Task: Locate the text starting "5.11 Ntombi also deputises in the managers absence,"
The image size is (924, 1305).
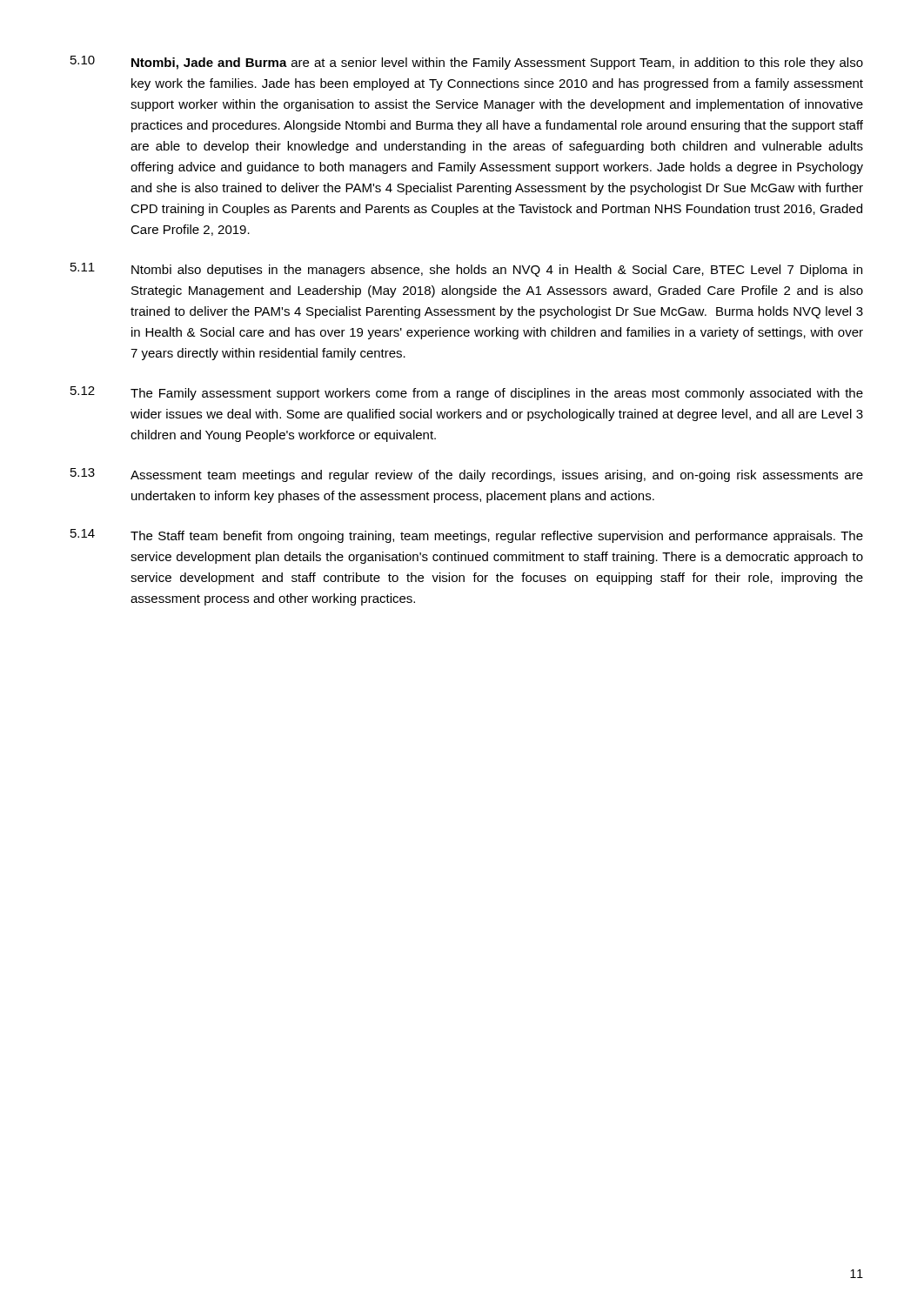Action: 466,312
